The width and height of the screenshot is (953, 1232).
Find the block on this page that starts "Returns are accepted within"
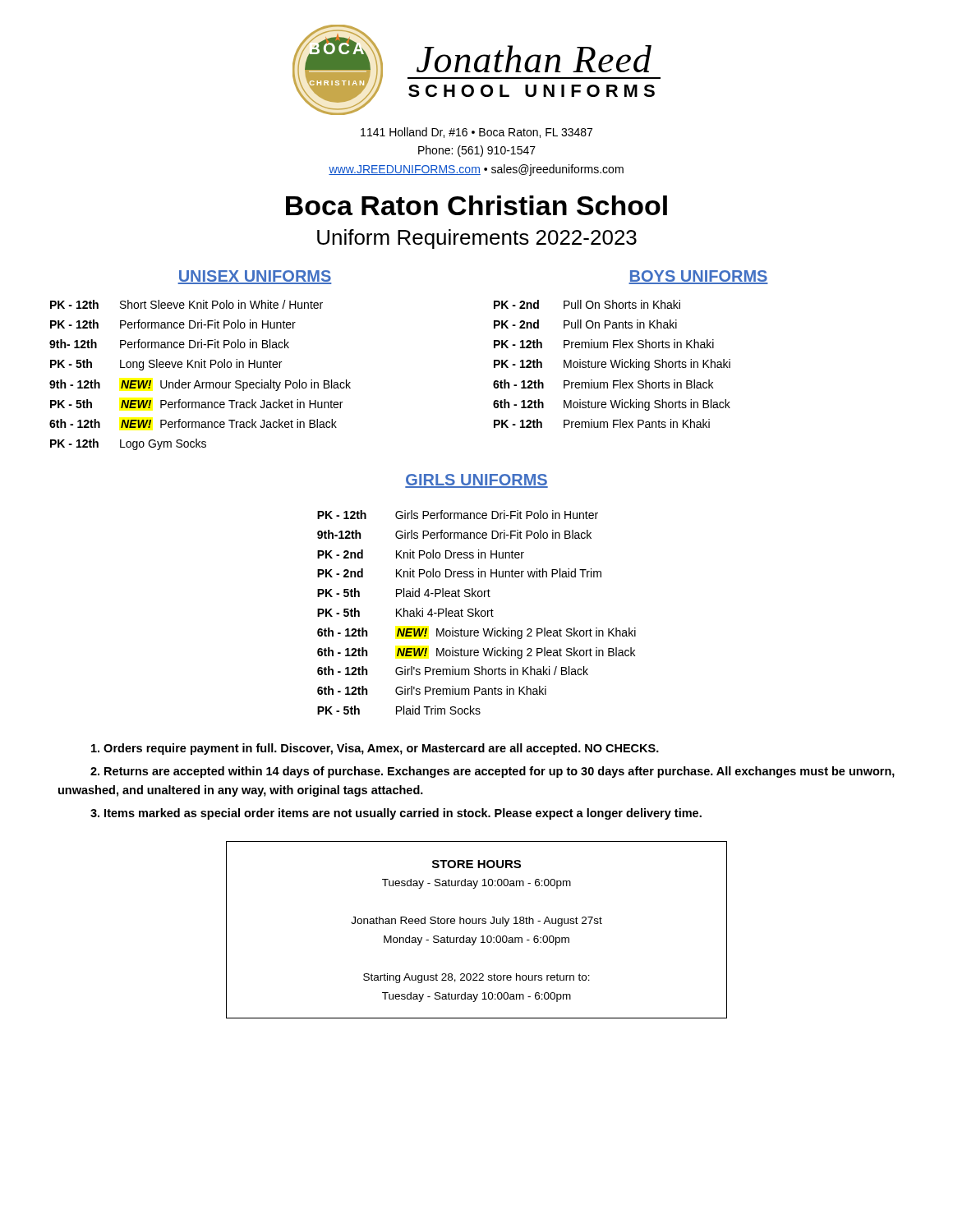[476, 781]
